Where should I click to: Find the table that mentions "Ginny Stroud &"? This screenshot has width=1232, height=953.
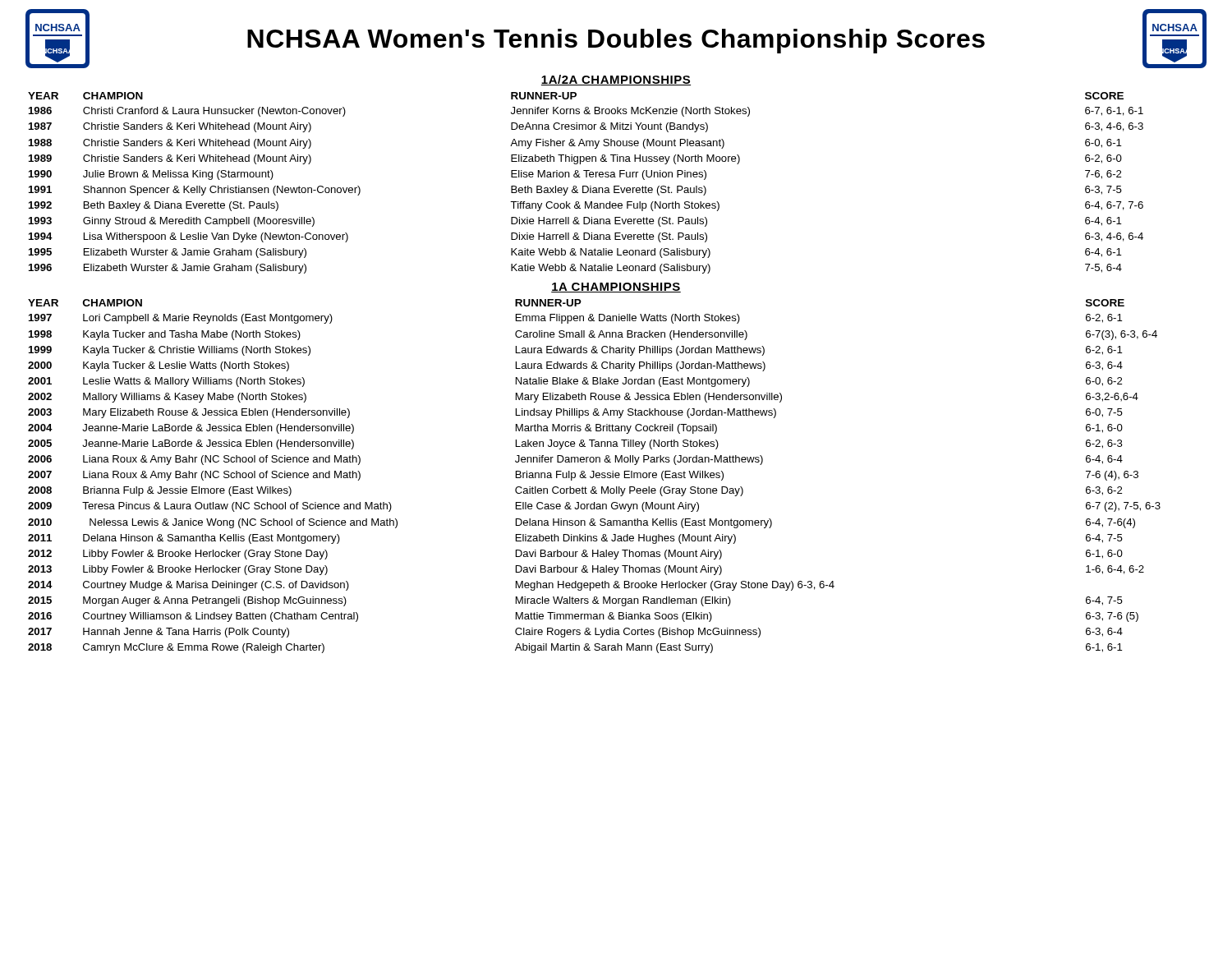[616, 182]
